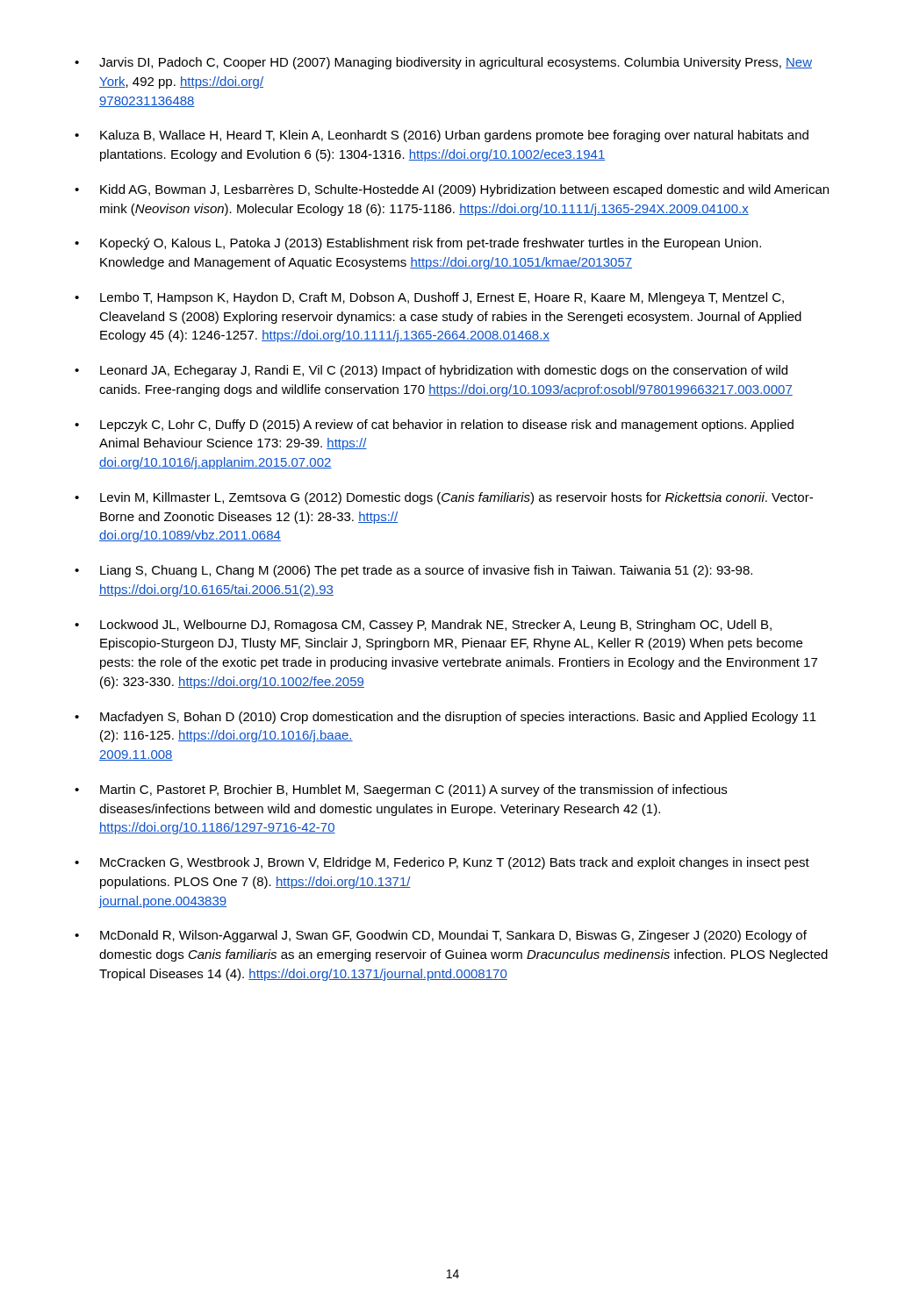The image size is (905, 1316).
Task: Locate the region starting "• Kidd AG, Bowman J,"
Action: [x=452, y=199]
